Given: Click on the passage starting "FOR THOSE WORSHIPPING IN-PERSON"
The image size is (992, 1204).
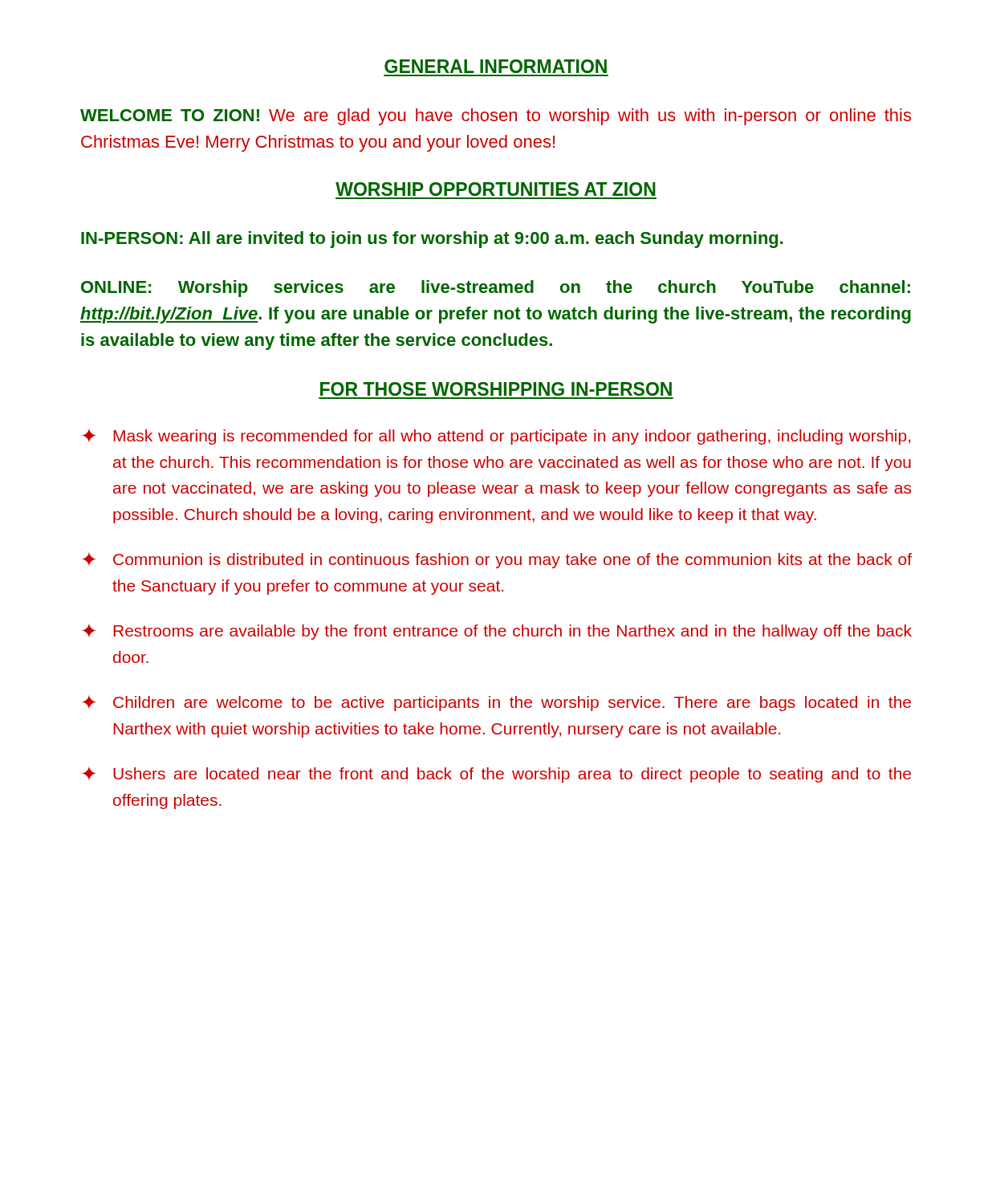Looking at the screenshot, I should point(496,389).
